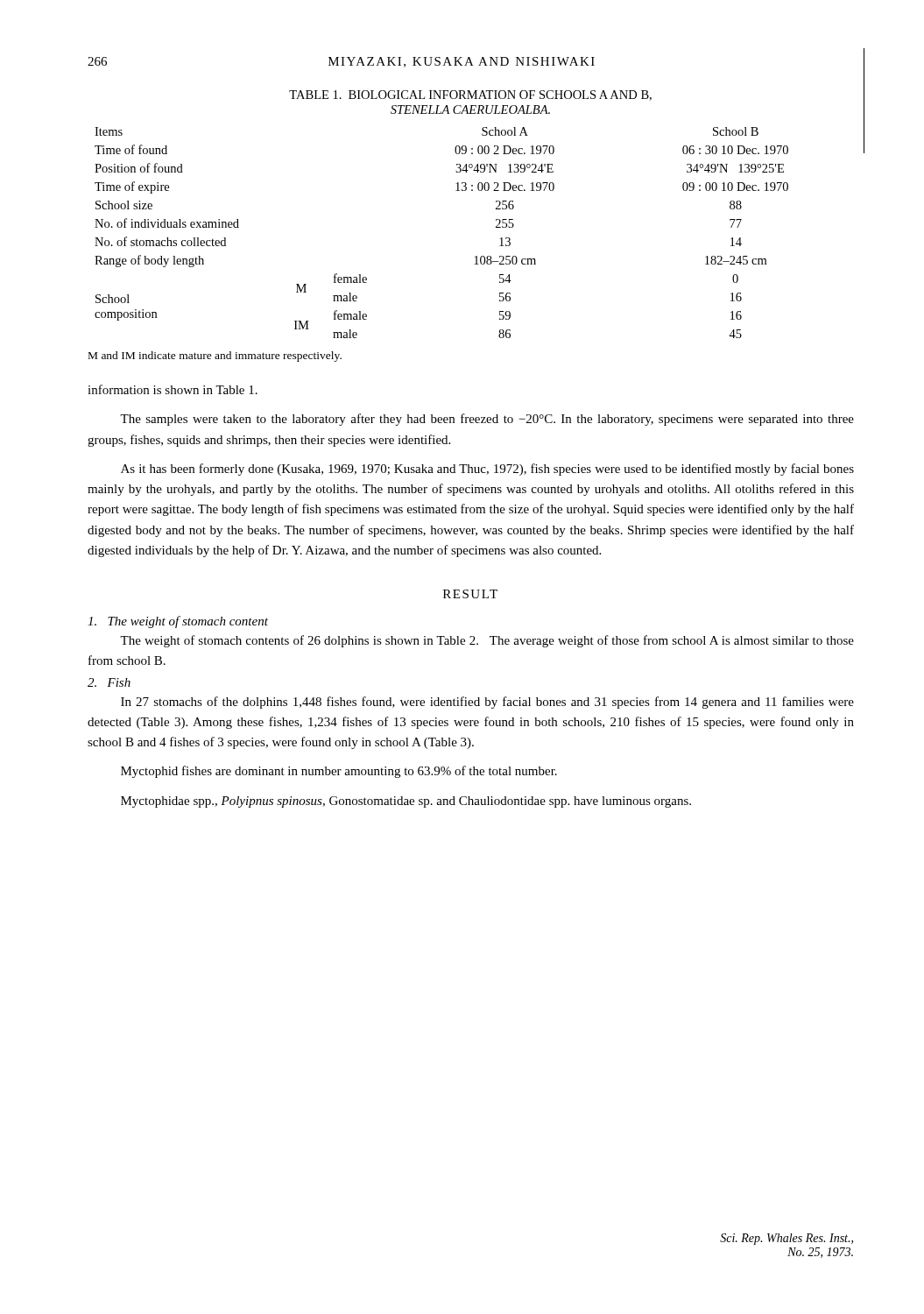Locate the footnote
This screenshot has width=924, height=1314.
click(215, 355)
